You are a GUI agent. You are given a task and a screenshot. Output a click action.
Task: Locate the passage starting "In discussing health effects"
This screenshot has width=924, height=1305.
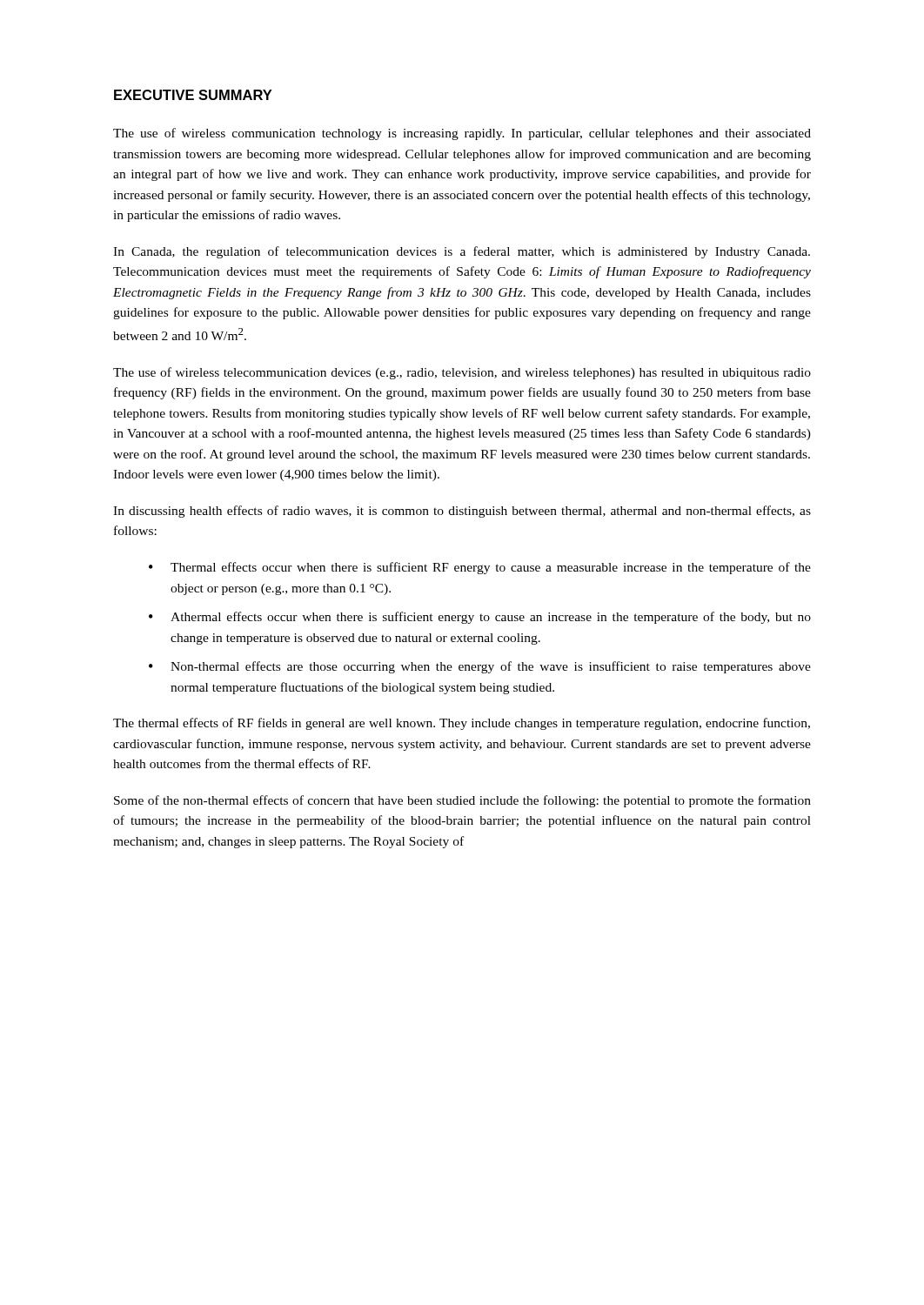pyautogui.click(x=462, y=520)
